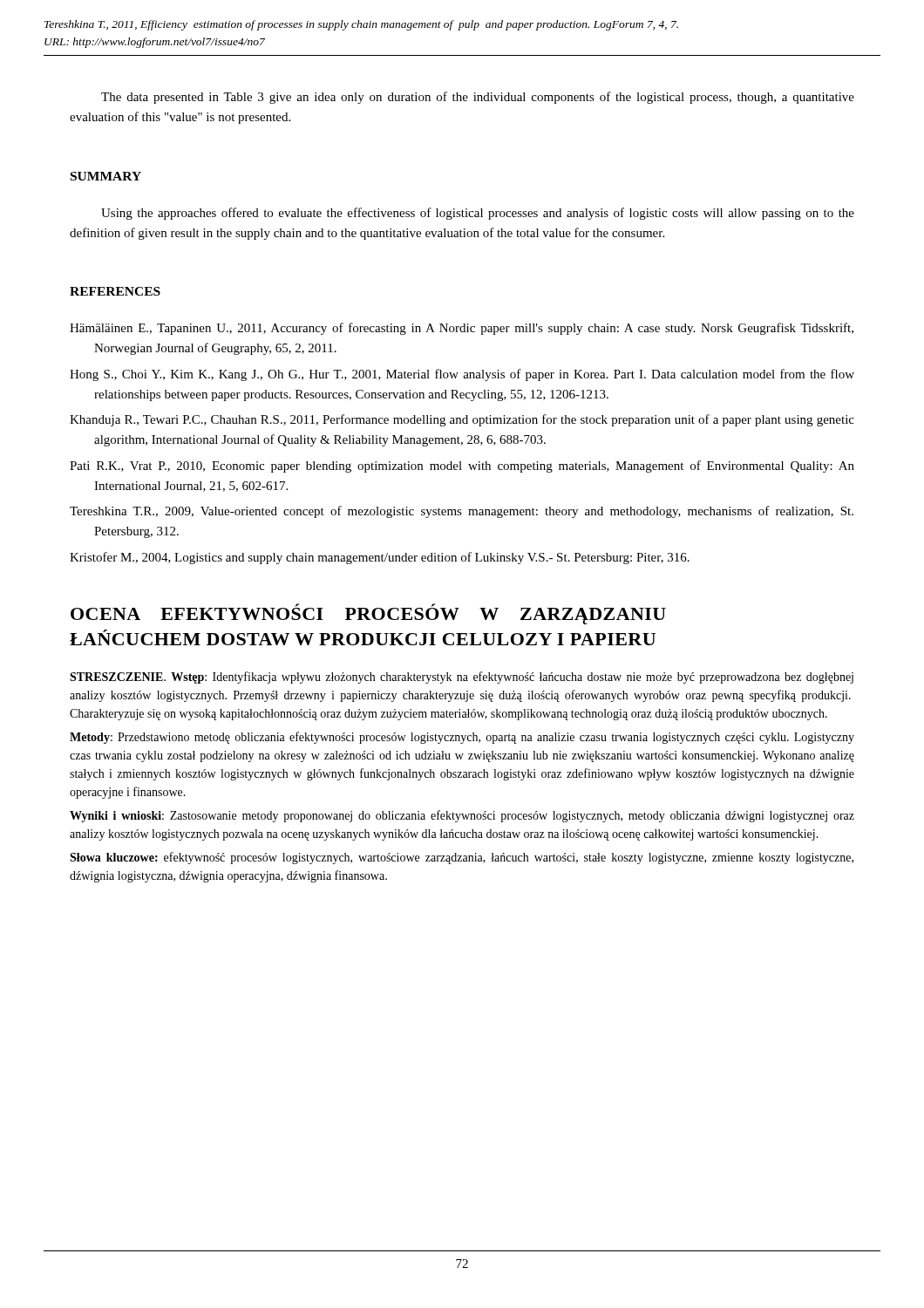The width and height of the screenshot is (924, 1308).
Task: Point to the block beginning "Metody: Przedstawiono metodę obliczania efektywności procesów logistycznych,"
Action: (462, 765)
